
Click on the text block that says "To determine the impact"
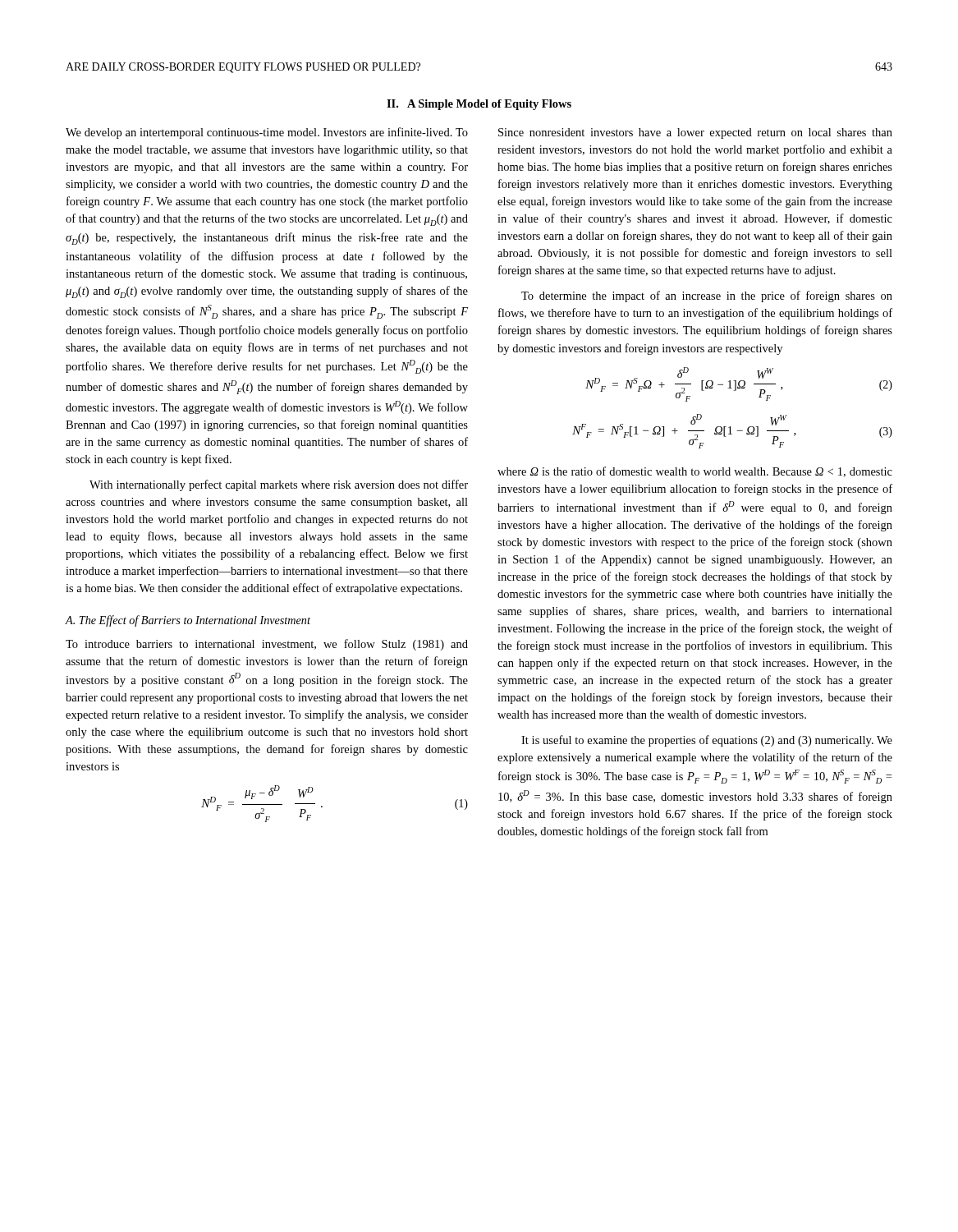(x=695, y=322)
